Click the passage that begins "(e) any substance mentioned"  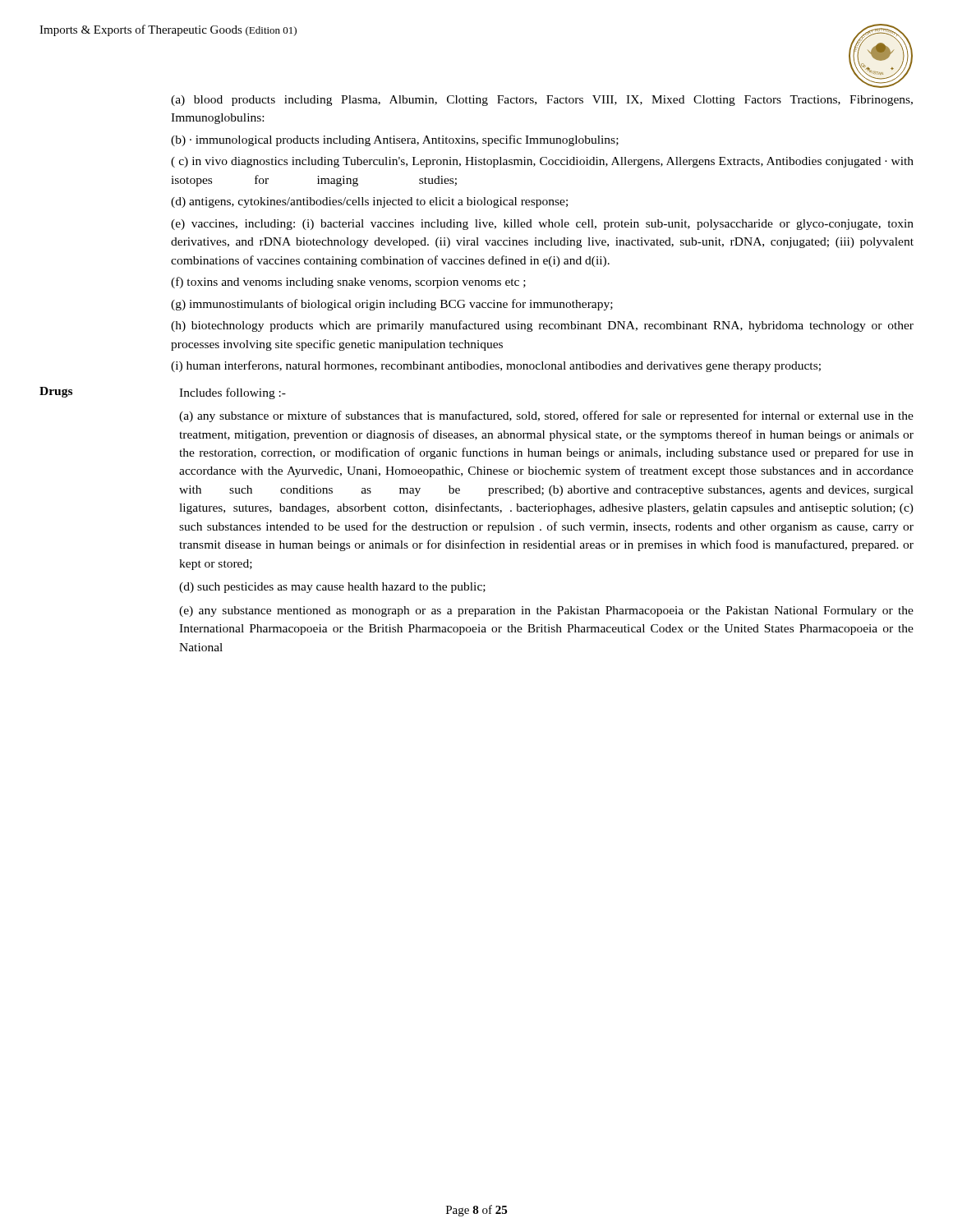(546, 628)
